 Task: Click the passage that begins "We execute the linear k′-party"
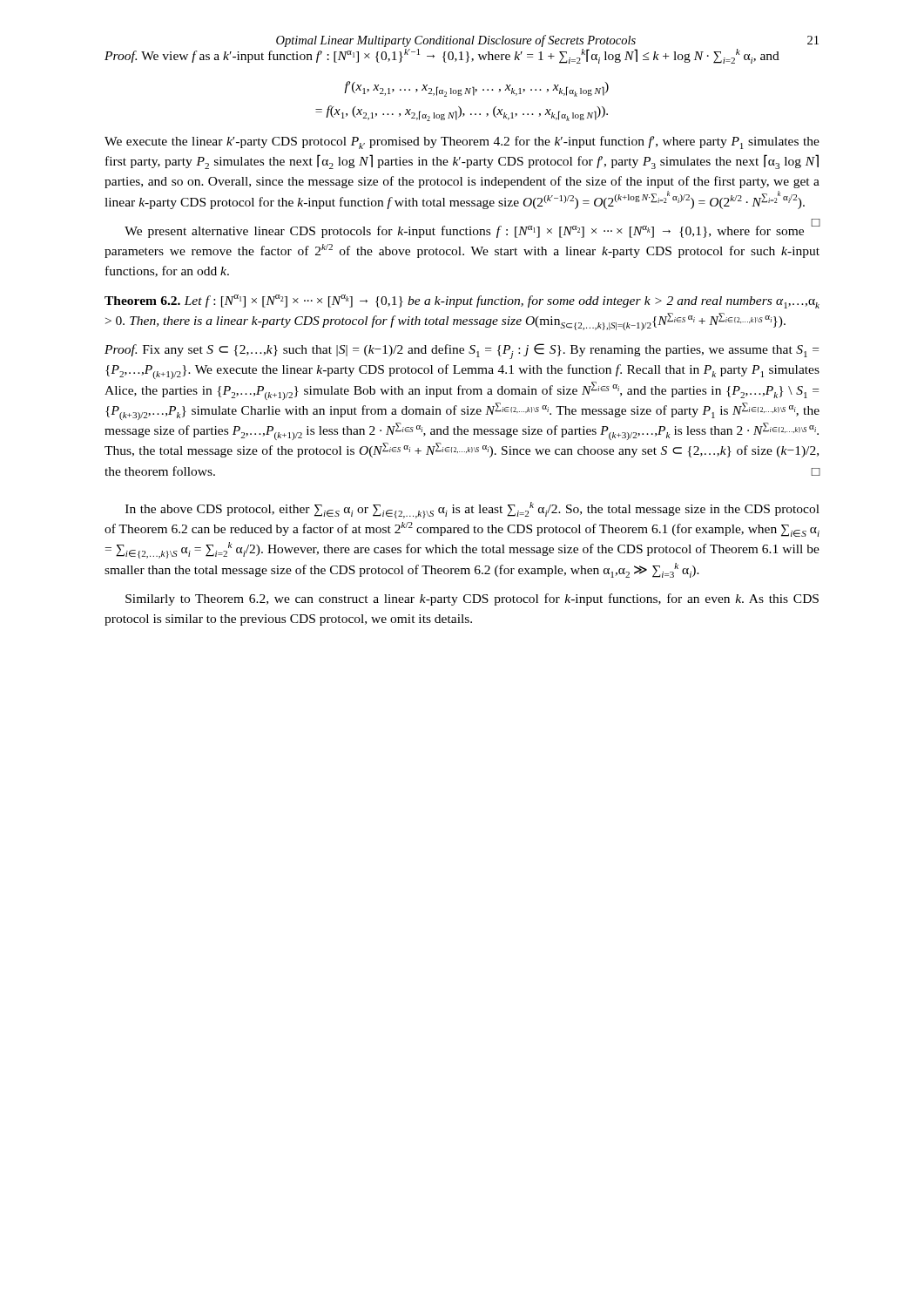pos(462,171)
